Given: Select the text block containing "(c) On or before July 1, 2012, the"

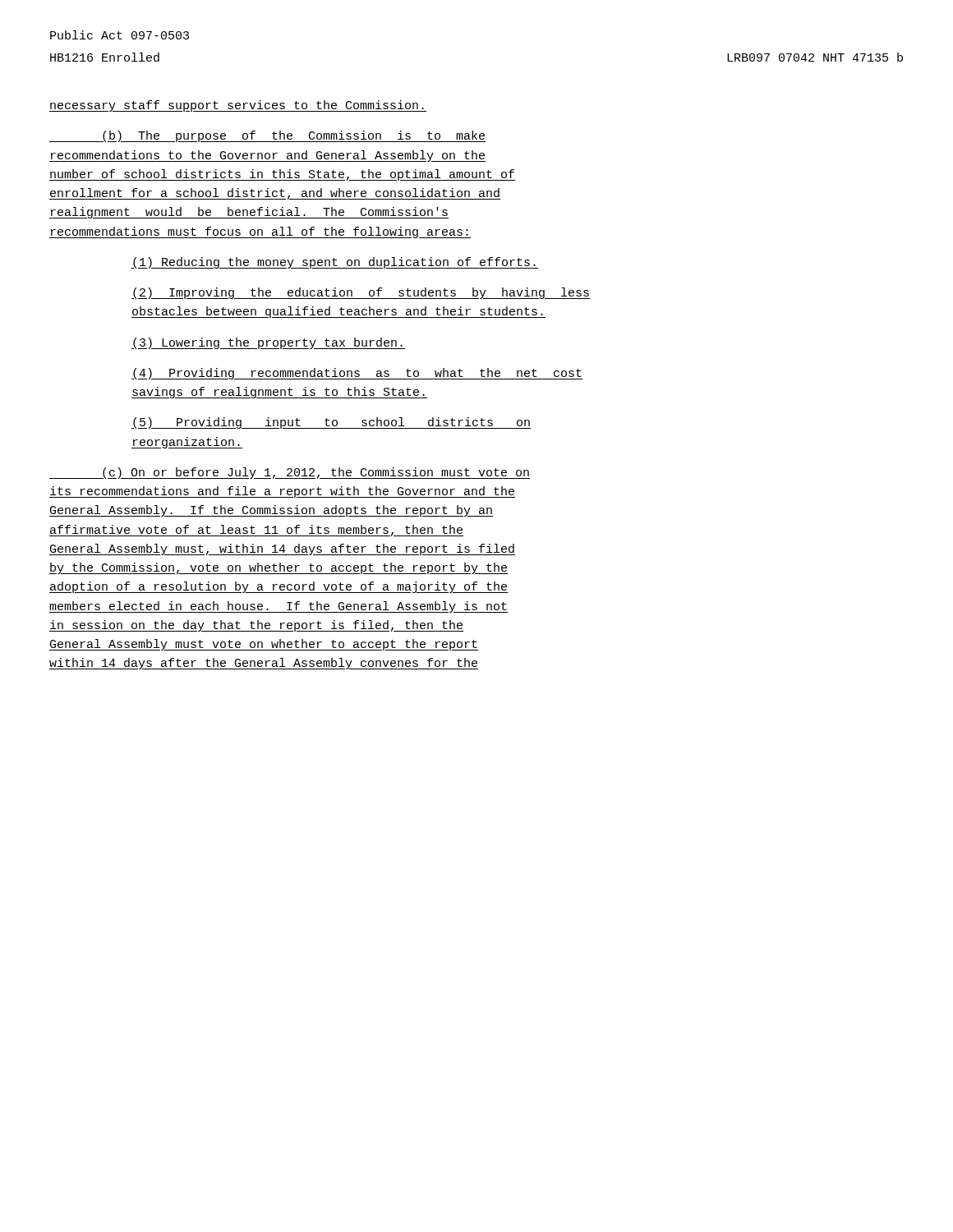Looking at the screenshot, I should point(290,569).
